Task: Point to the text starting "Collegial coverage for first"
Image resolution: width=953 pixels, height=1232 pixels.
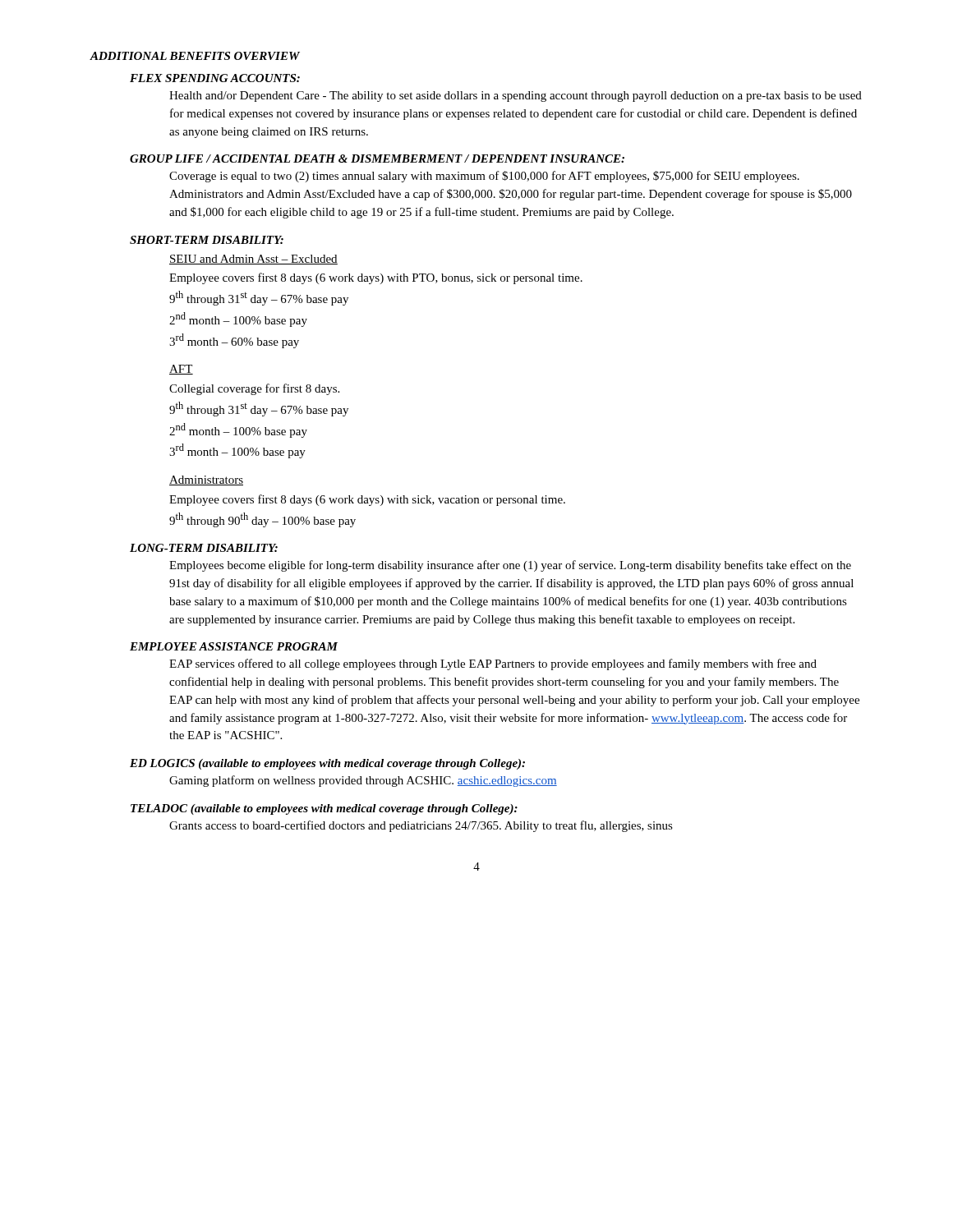Action: tap(255, 389)
